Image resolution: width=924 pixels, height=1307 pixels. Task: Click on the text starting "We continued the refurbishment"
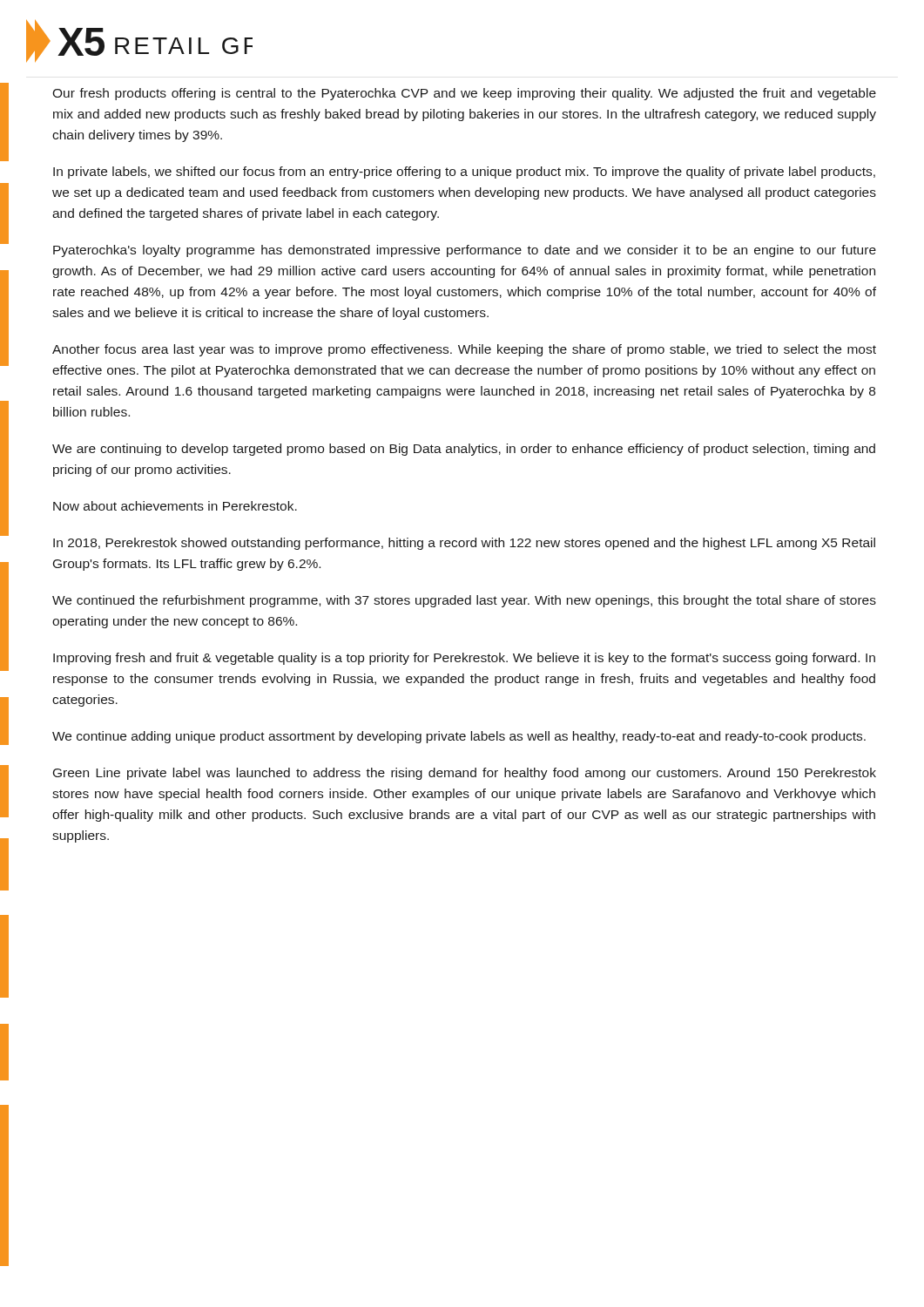click(x=464, y=611)
